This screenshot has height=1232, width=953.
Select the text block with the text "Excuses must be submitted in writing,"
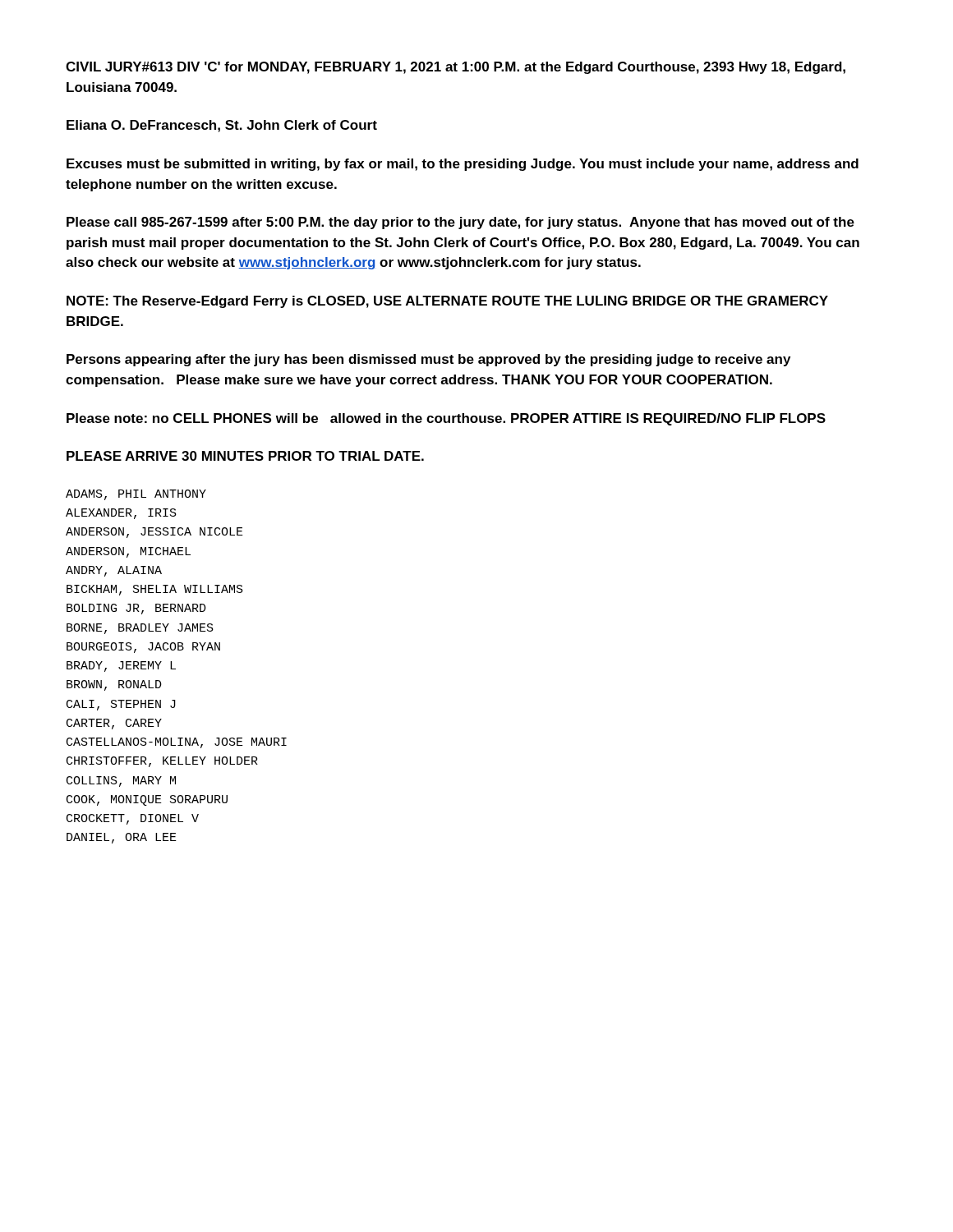coord(462,174)
